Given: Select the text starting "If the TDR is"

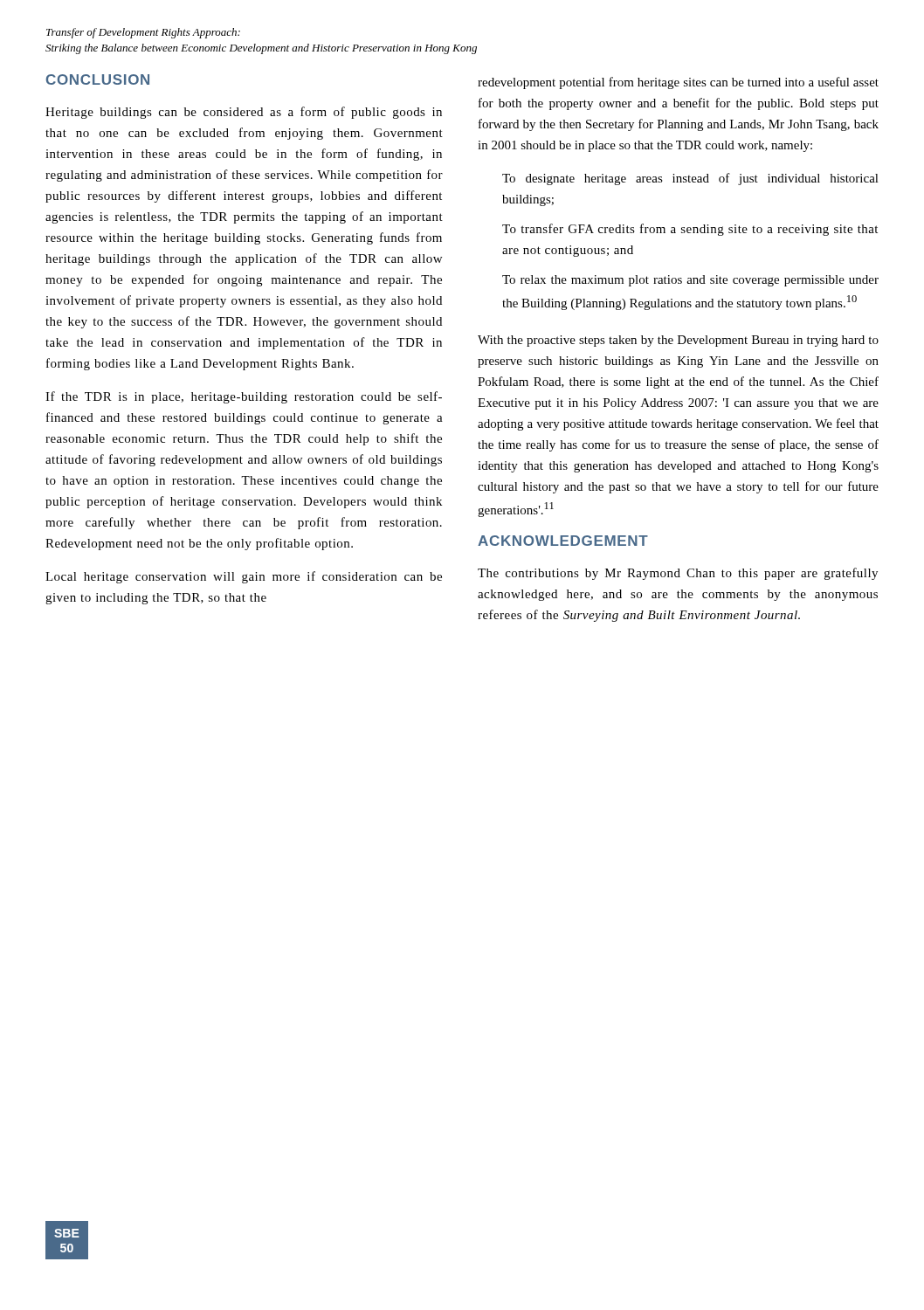Looking at the screenshot, I should (x=244, y=470).
